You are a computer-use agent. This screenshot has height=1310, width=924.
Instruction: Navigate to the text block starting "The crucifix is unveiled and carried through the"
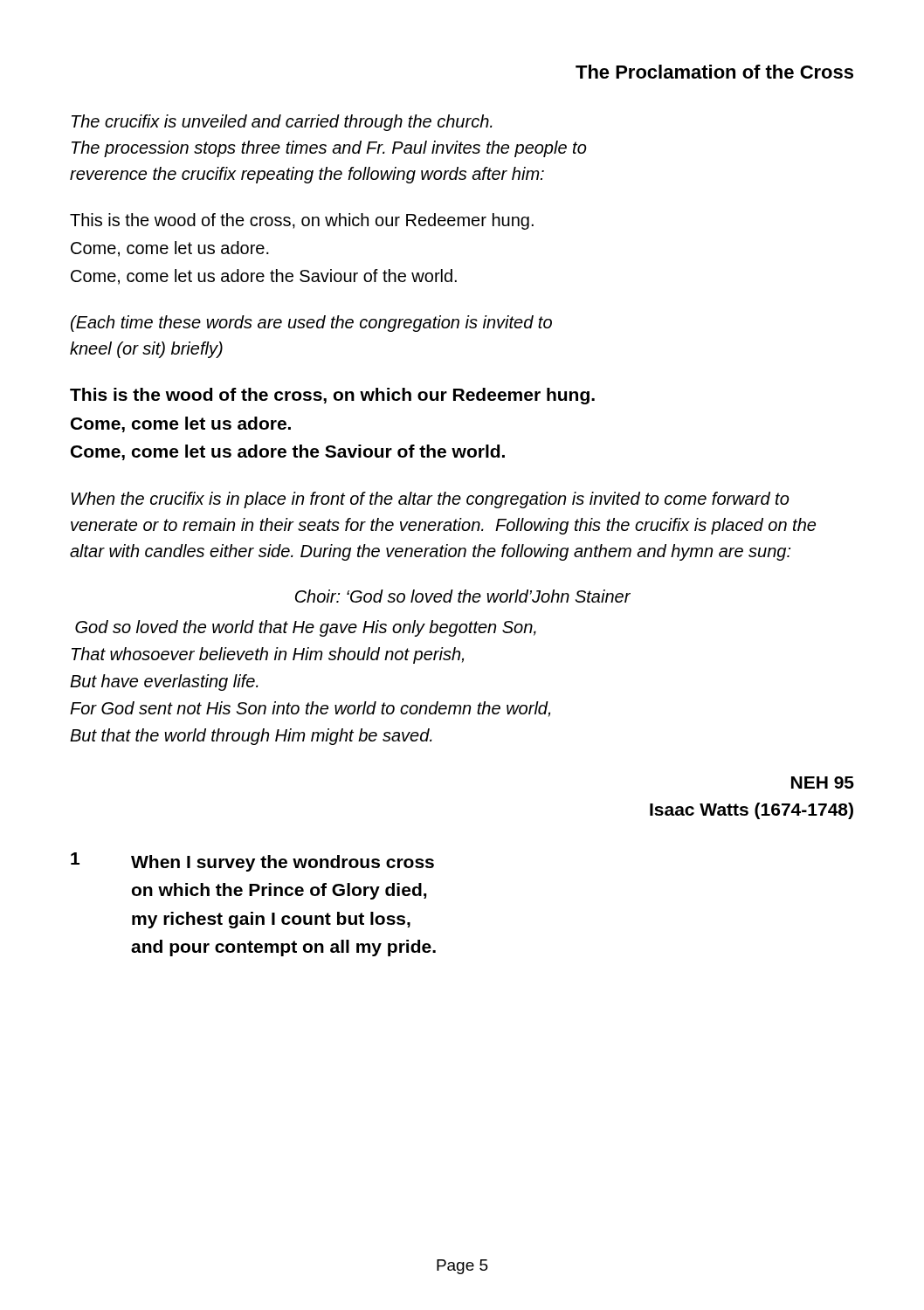[x=328, y=148]
